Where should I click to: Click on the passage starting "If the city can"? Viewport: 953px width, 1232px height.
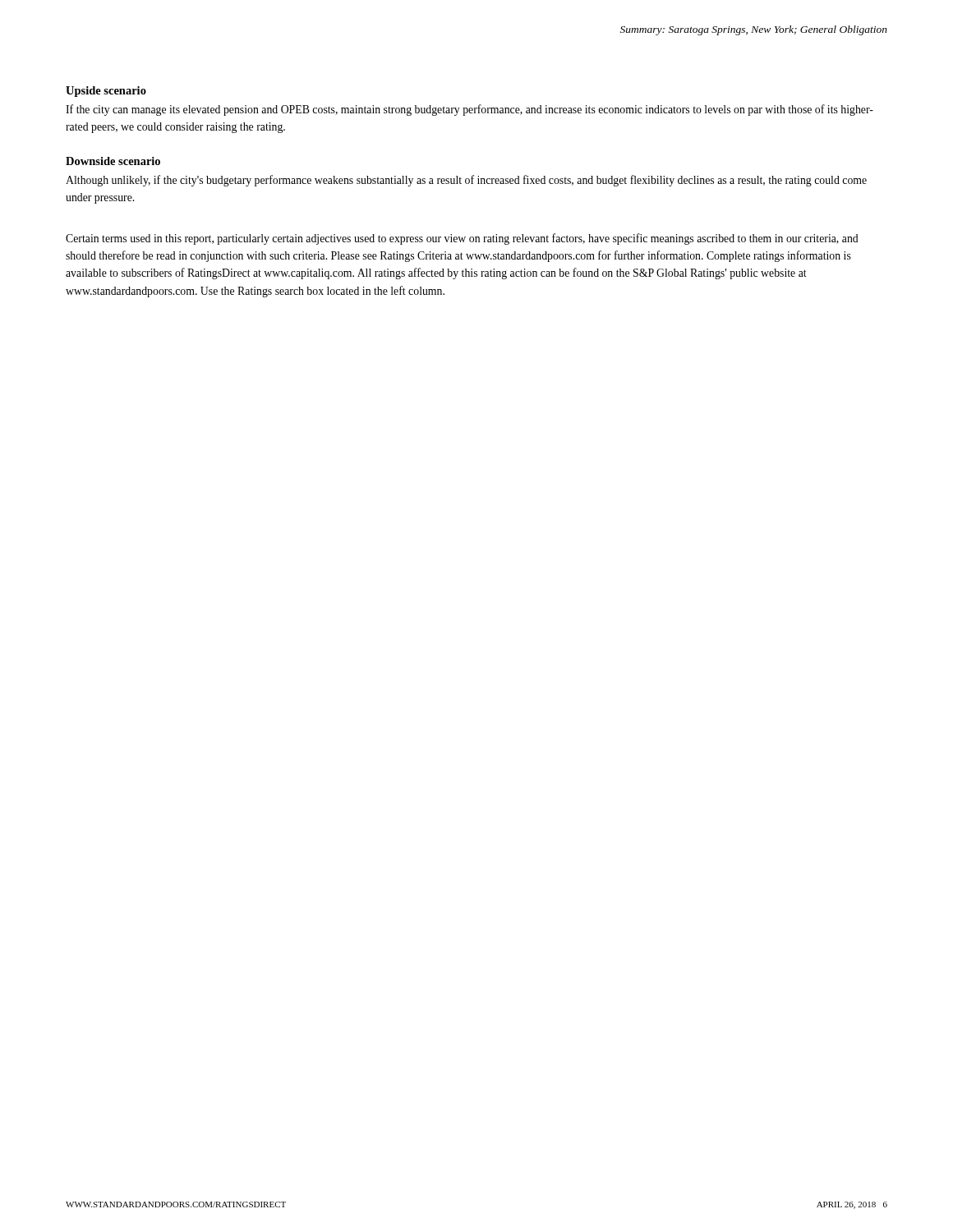pos(469,118)
